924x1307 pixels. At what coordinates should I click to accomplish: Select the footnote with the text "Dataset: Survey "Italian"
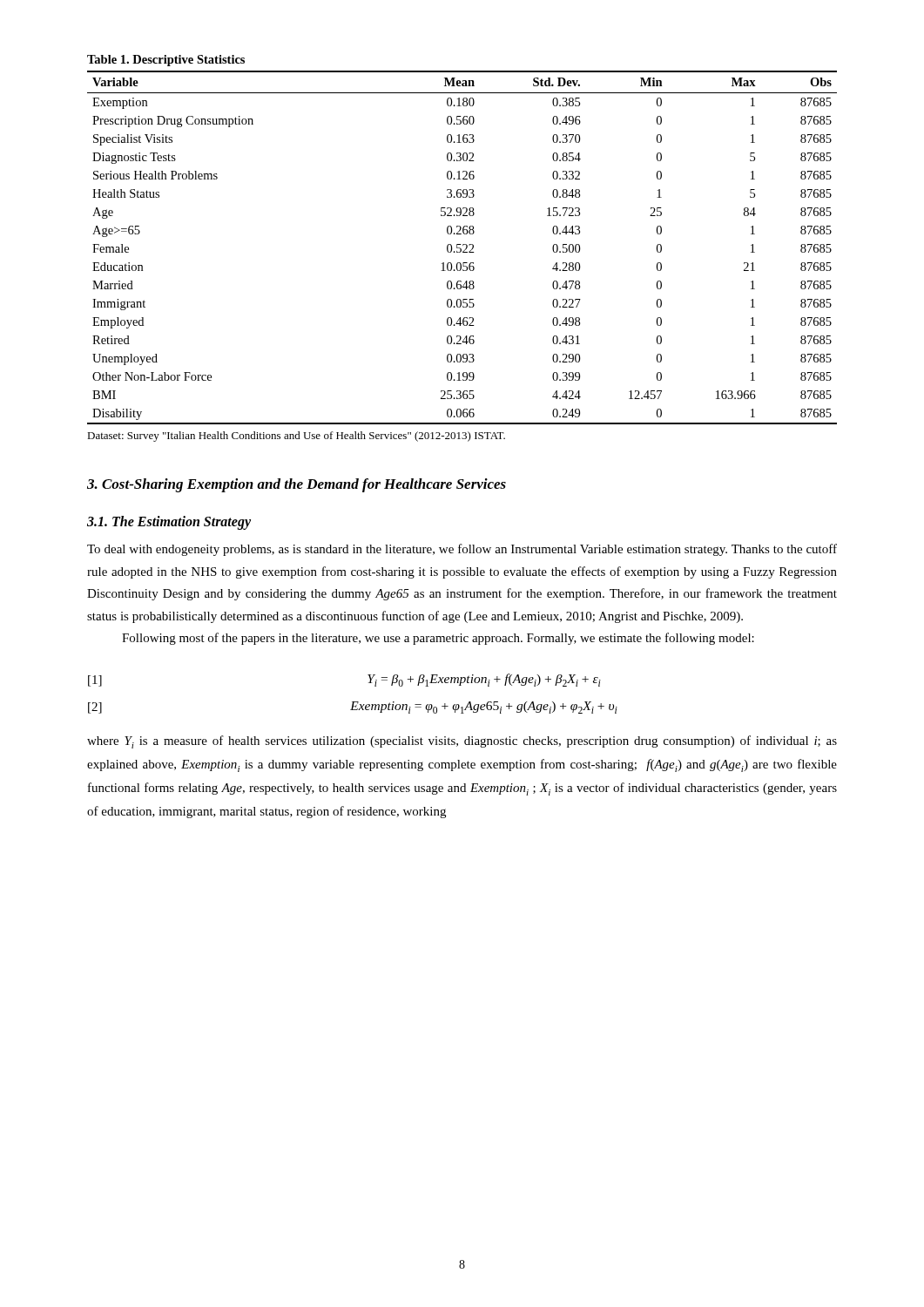[296, 435]
